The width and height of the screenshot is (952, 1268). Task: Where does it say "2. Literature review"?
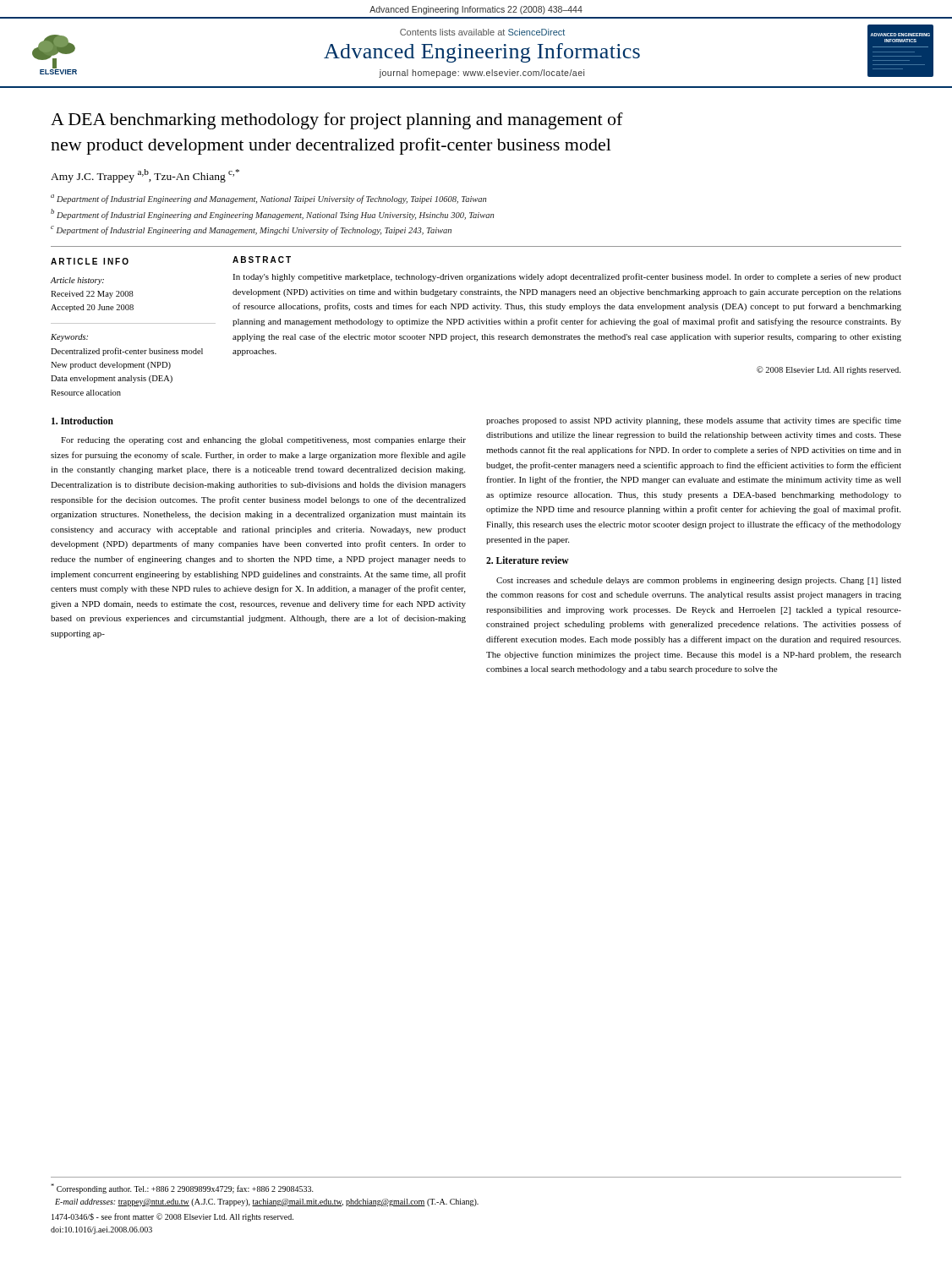(x=527, y=561)
